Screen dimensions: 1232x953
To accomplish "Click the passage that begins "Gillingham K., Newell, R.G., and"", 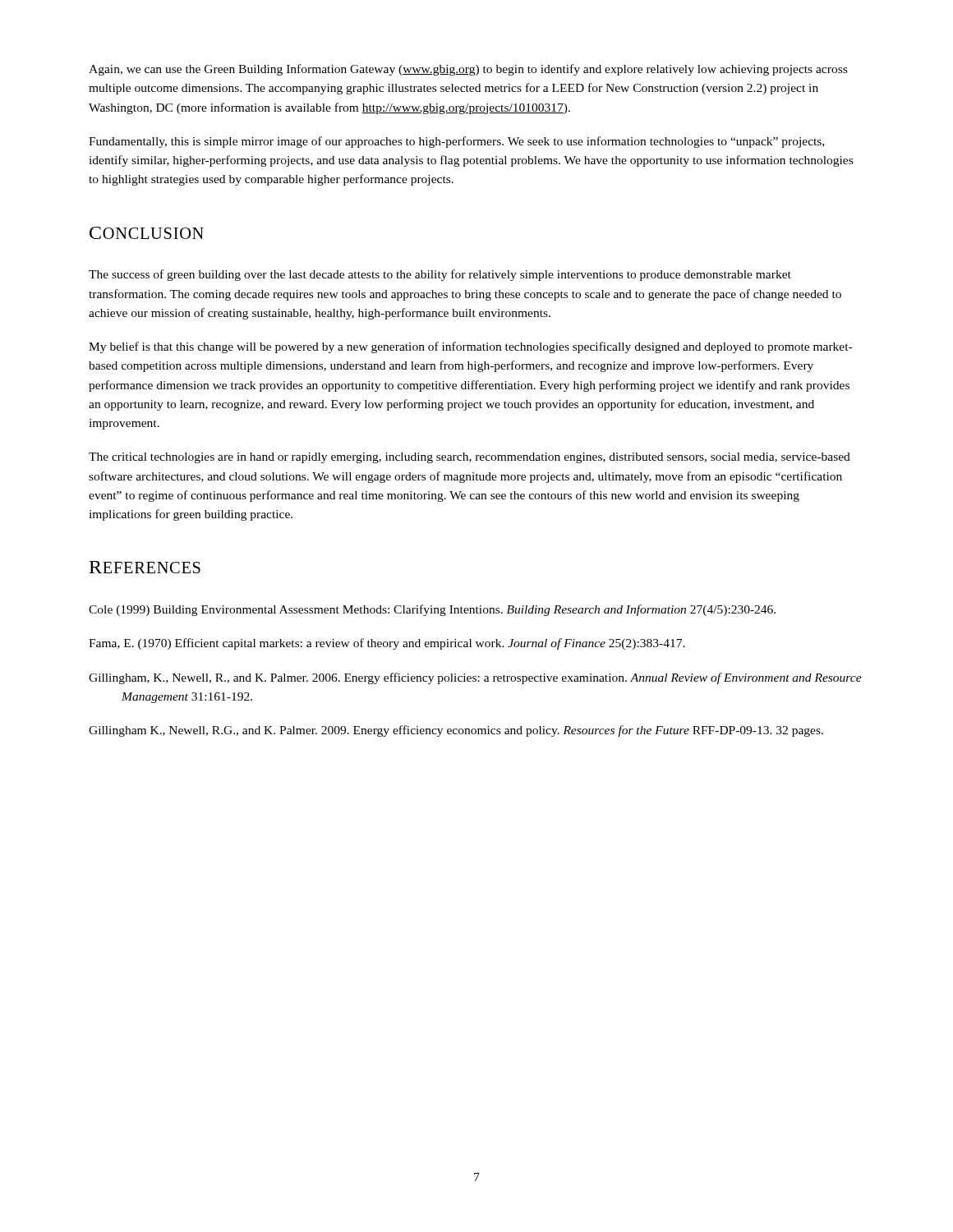I will (x=456, y=730).
